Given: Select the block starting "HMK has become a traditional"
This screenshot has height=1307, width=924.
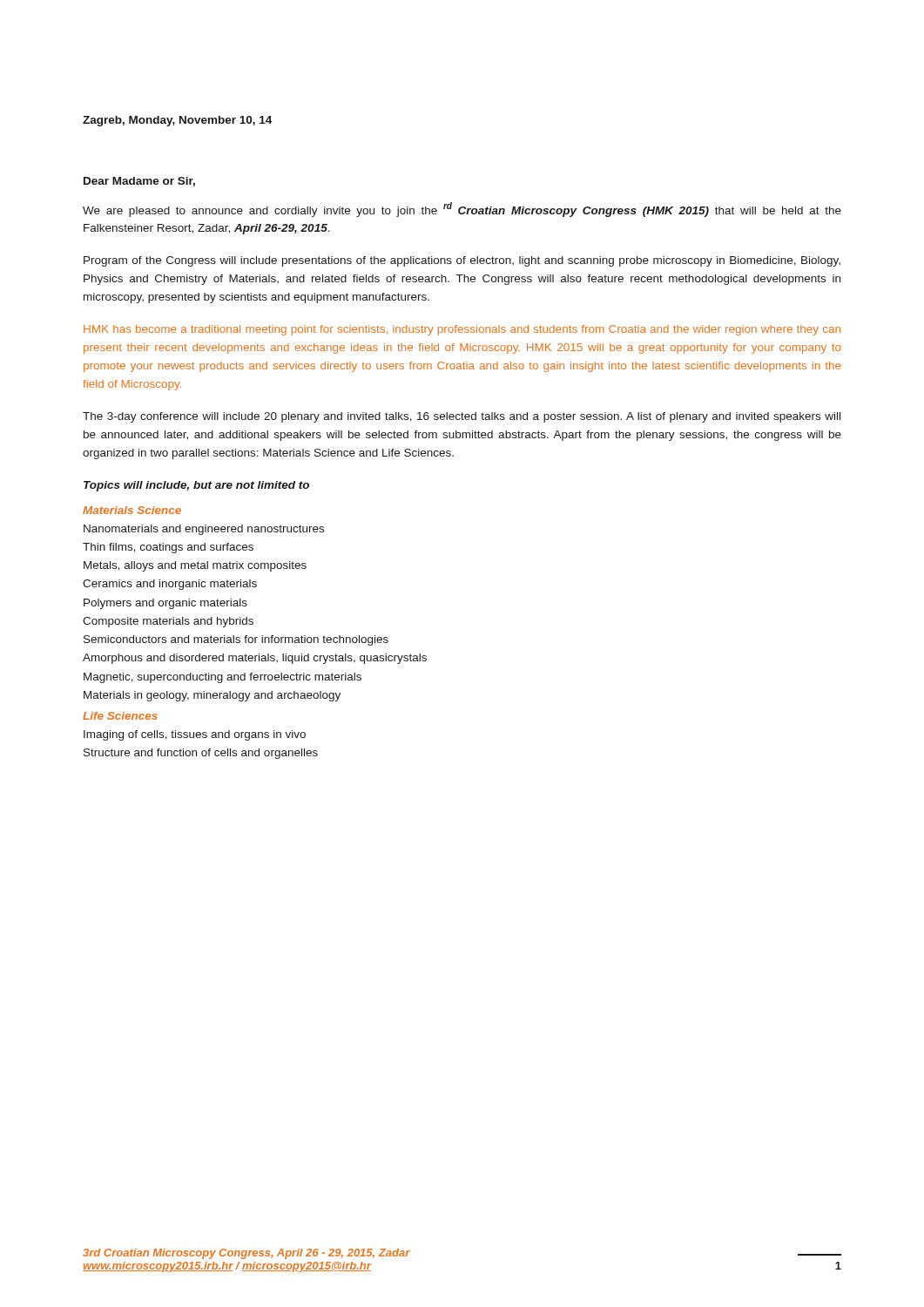Looking at the screenshot, I should (x=462, y=356).
